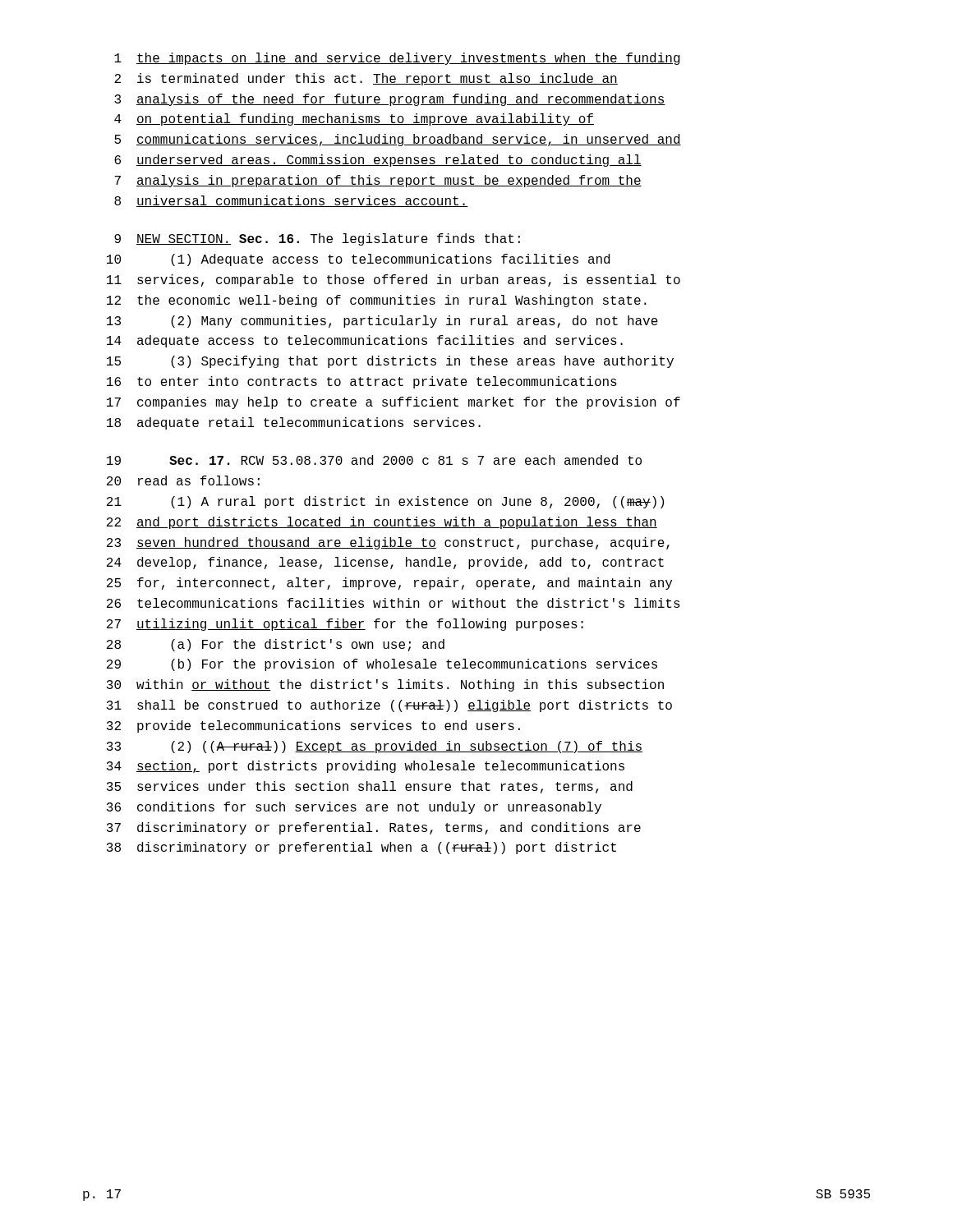Select the text block that says "19 Sec. 17. RCW"
The height and width of the screenshot is (1232, 953).
tap(476, 462)
